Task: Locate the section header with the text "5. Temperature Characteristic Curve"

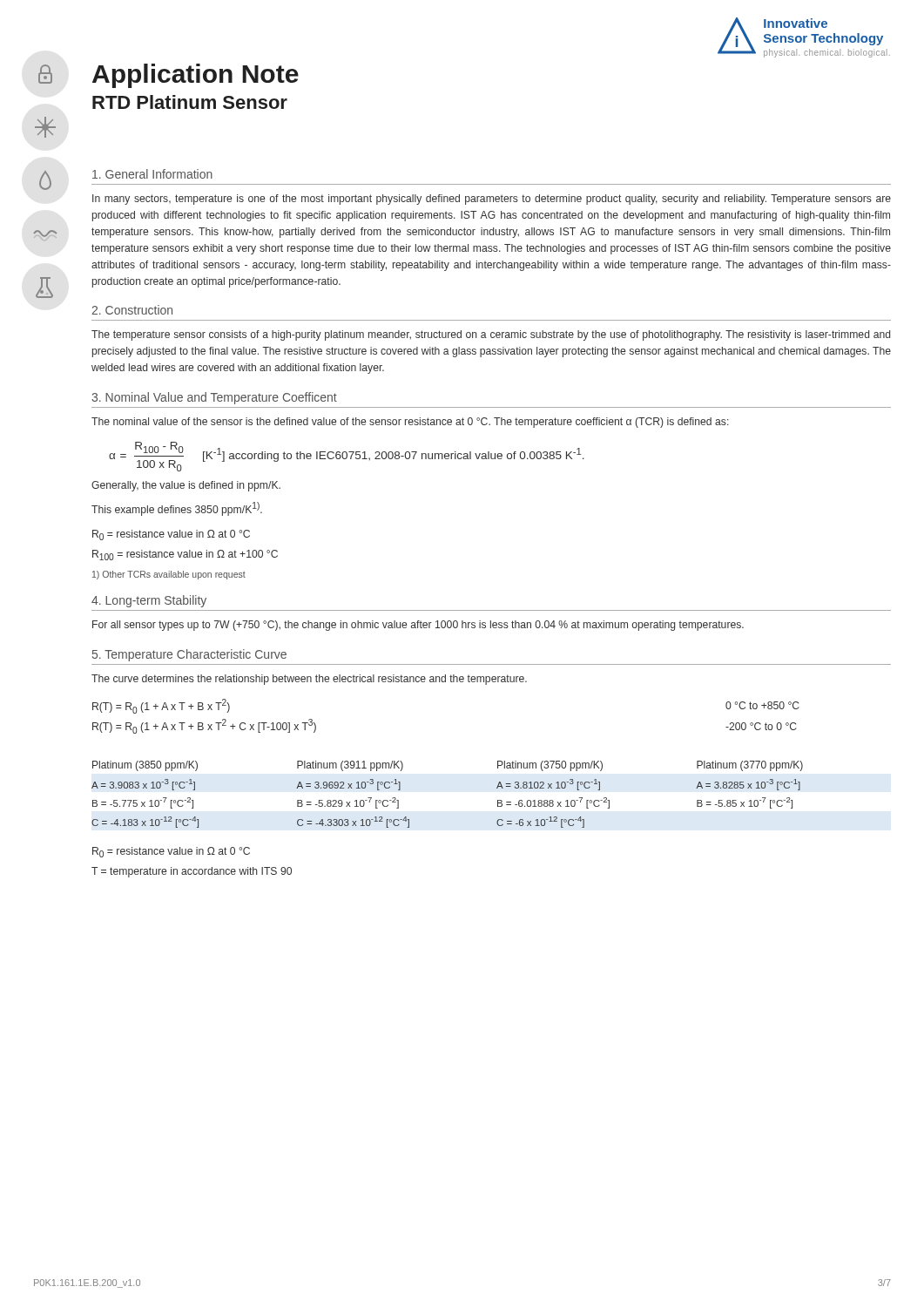Action: (189, 654)
